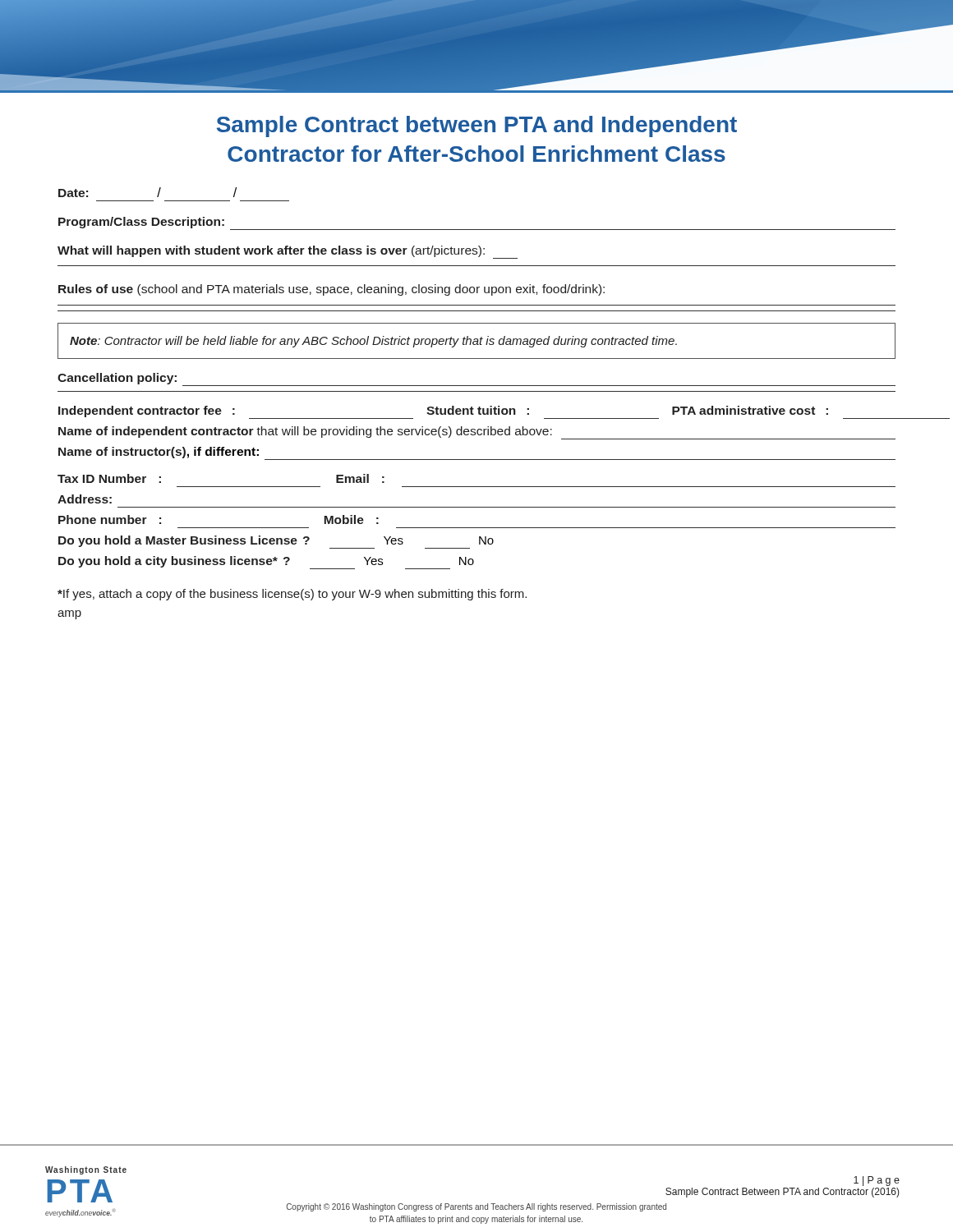953x1232 pixels.
Task: Find the text block that reads "If yes, attach"
Action: [293, 603]
